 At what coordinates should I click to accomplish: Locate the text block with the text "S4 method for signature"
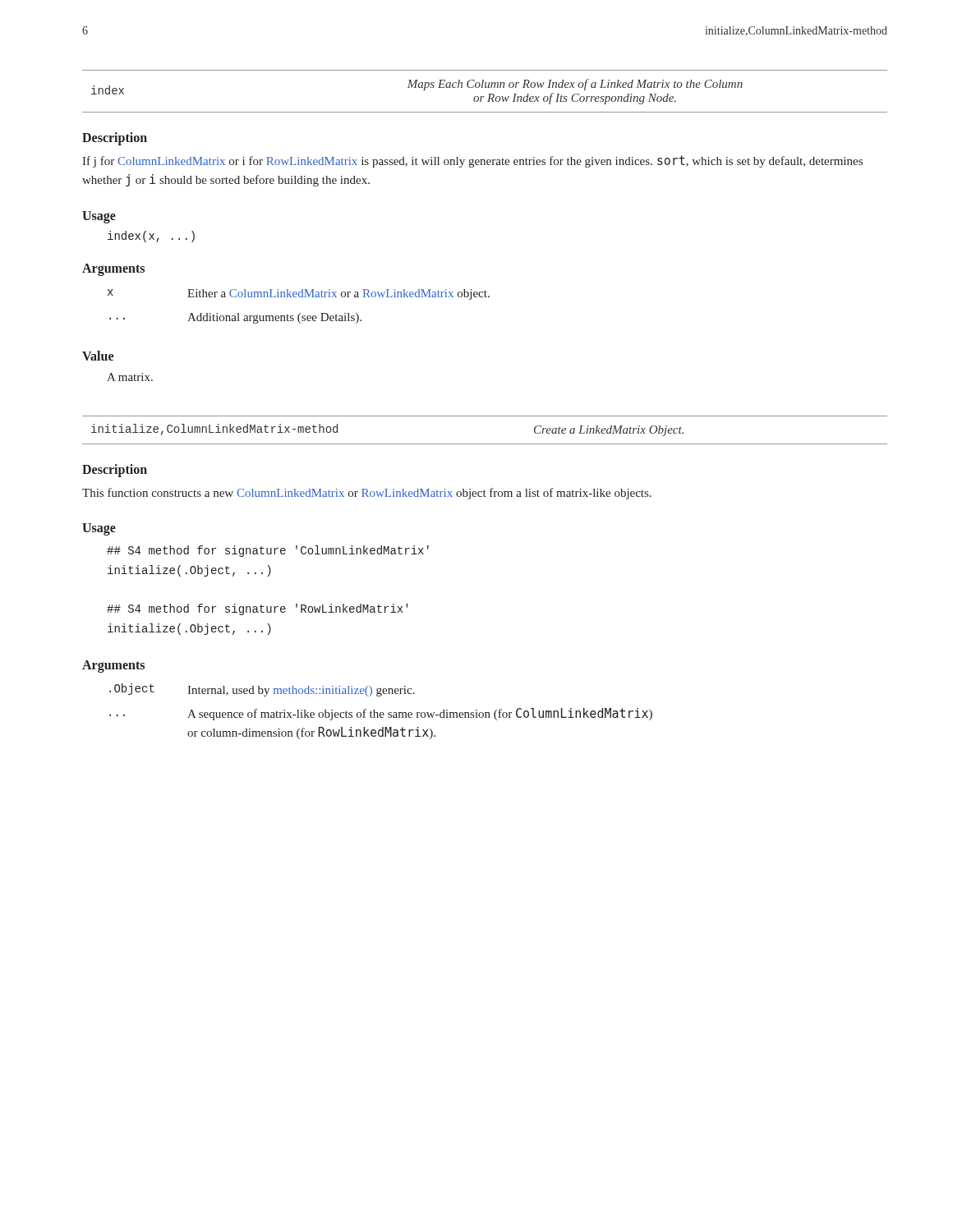point(268,551)
